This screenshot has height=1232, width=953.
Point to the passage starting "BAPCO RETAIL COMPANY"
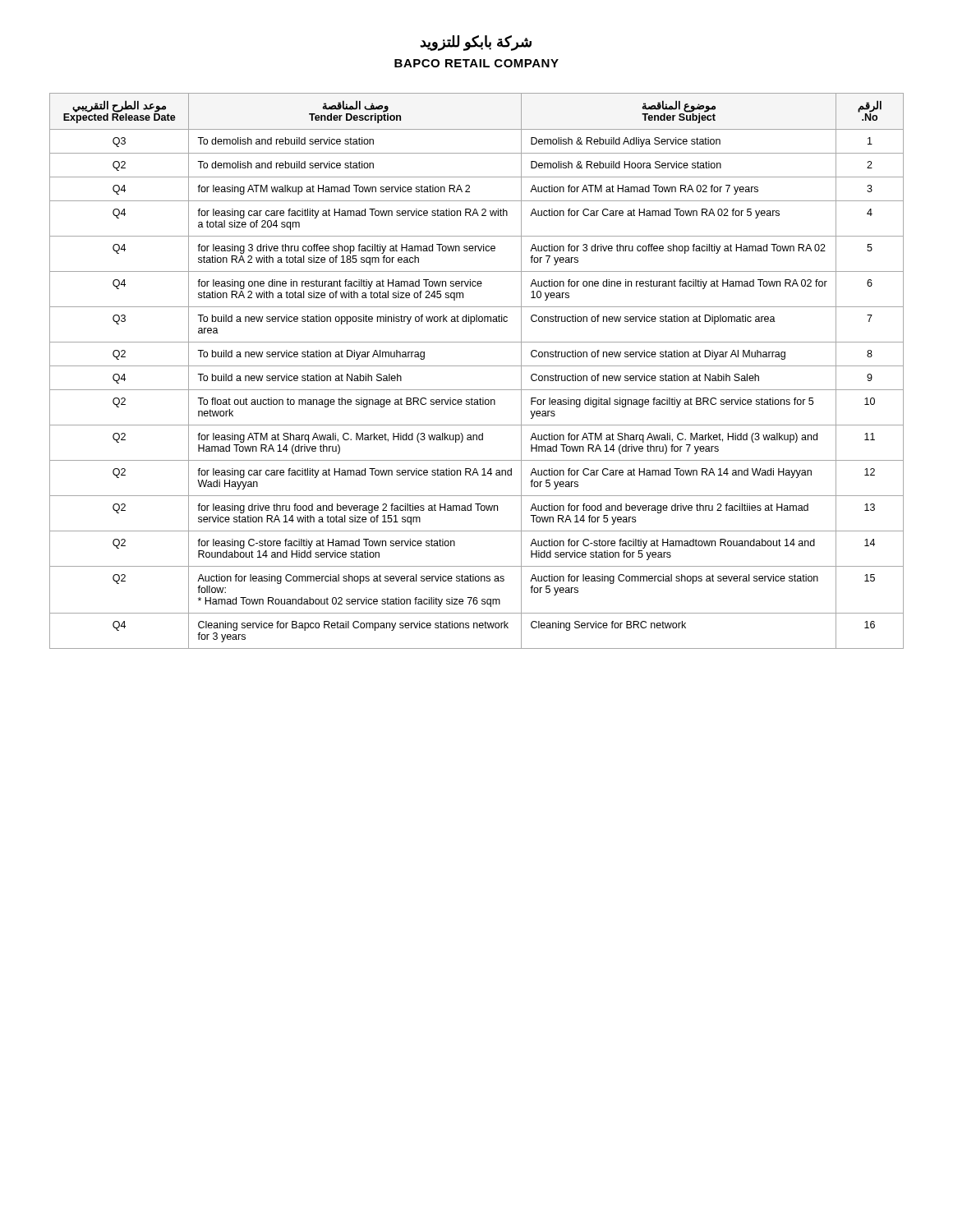pyautogui.click(x=476, y=63)
